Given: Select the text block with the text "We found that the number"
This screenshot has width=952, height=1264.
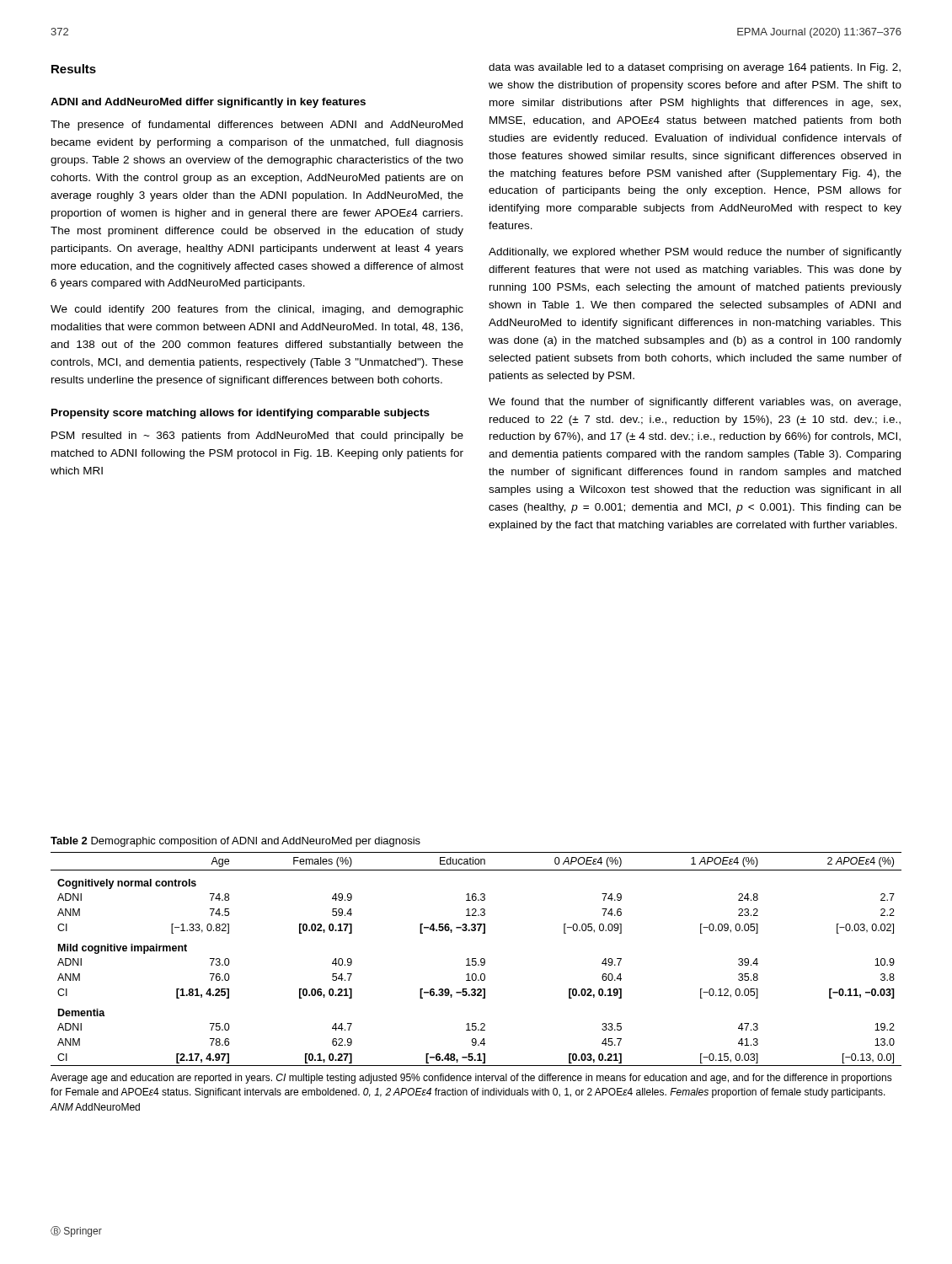Looking at the screenshot, I should 695,463.
